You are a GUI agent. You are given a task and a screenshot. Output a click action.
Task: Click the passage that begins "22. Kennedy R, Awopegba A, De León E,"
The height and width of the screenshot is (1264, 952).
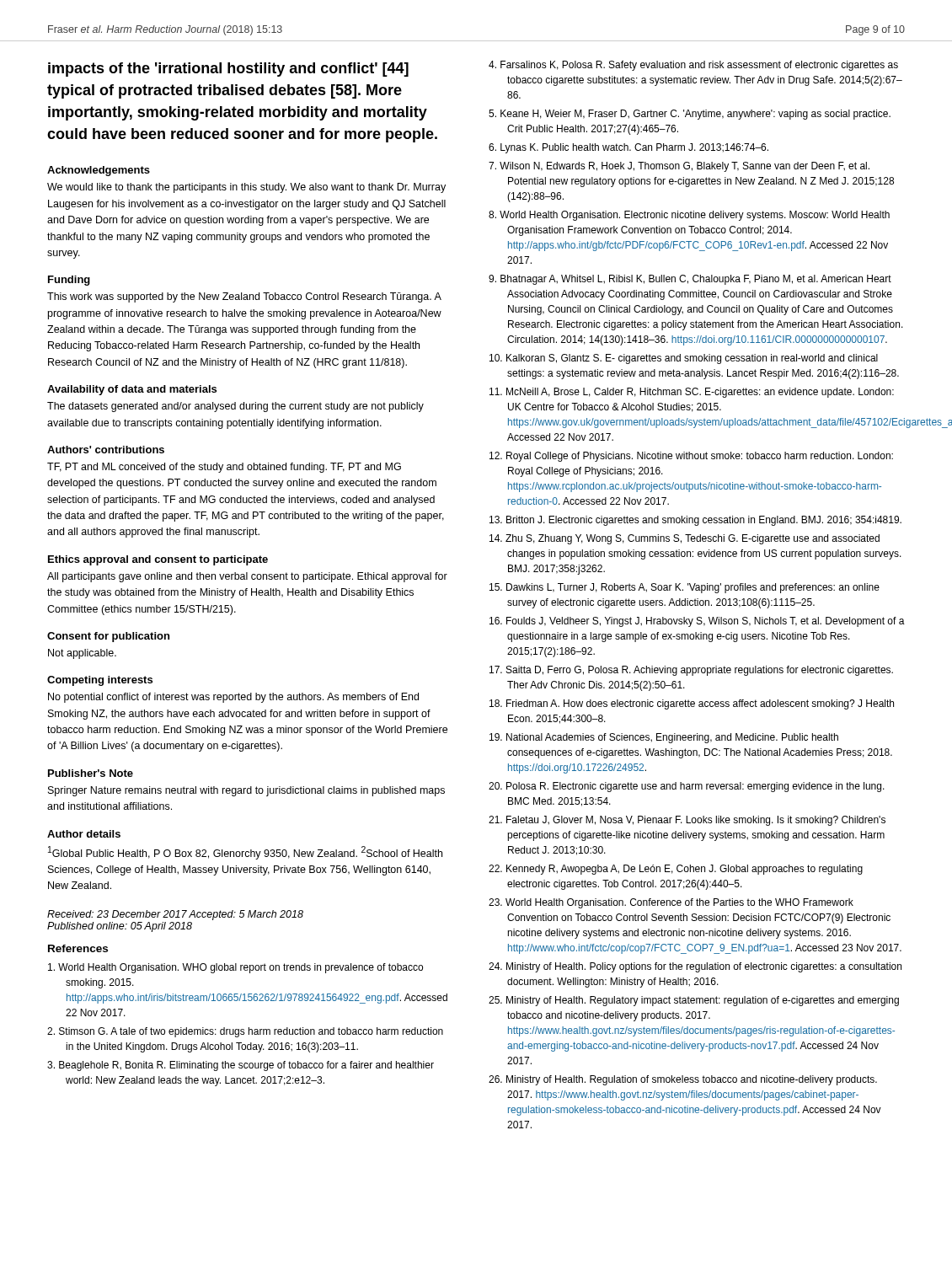pos(676,876)
